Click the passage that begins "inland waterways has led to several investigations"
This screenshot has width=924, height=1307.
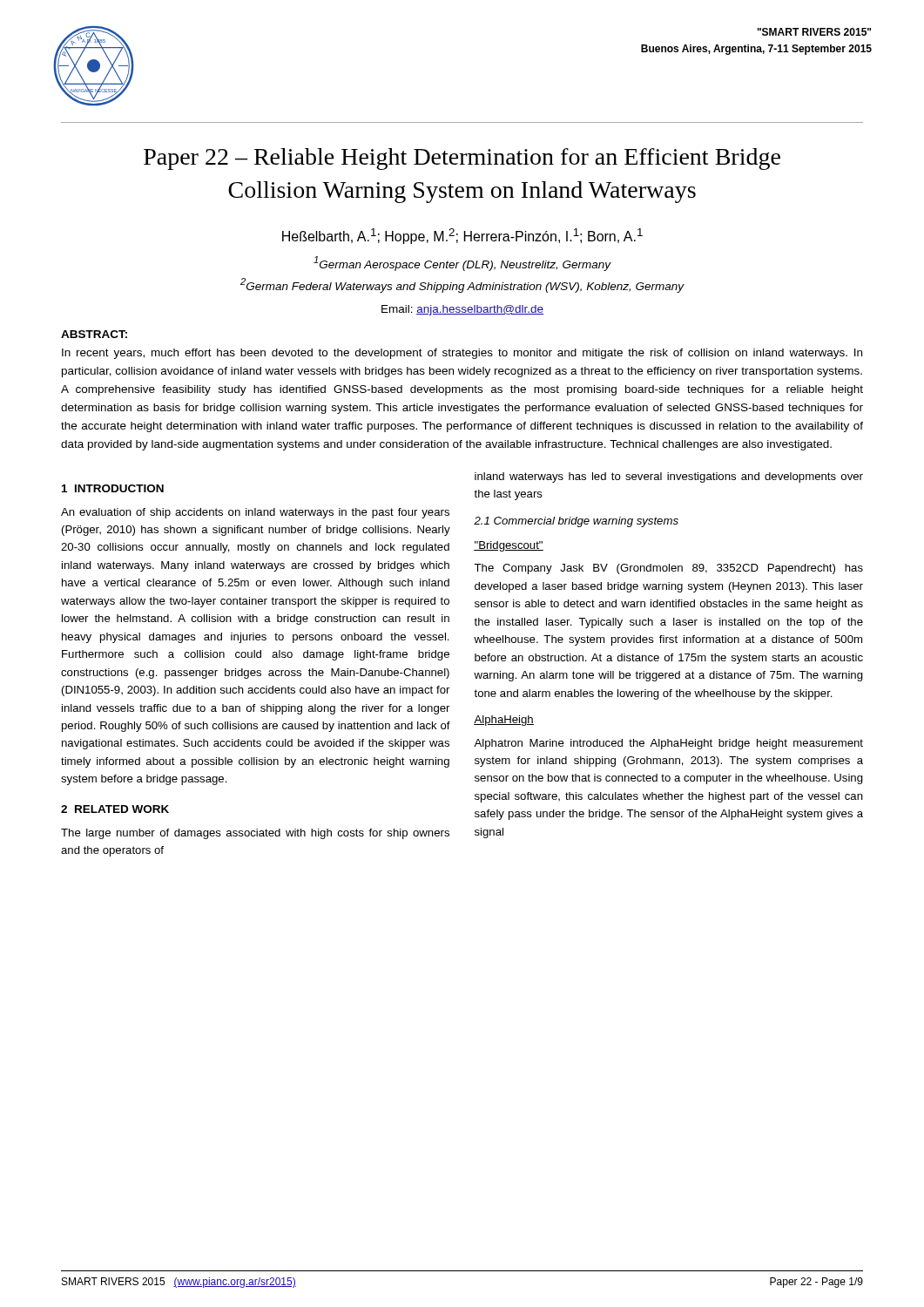669,485
